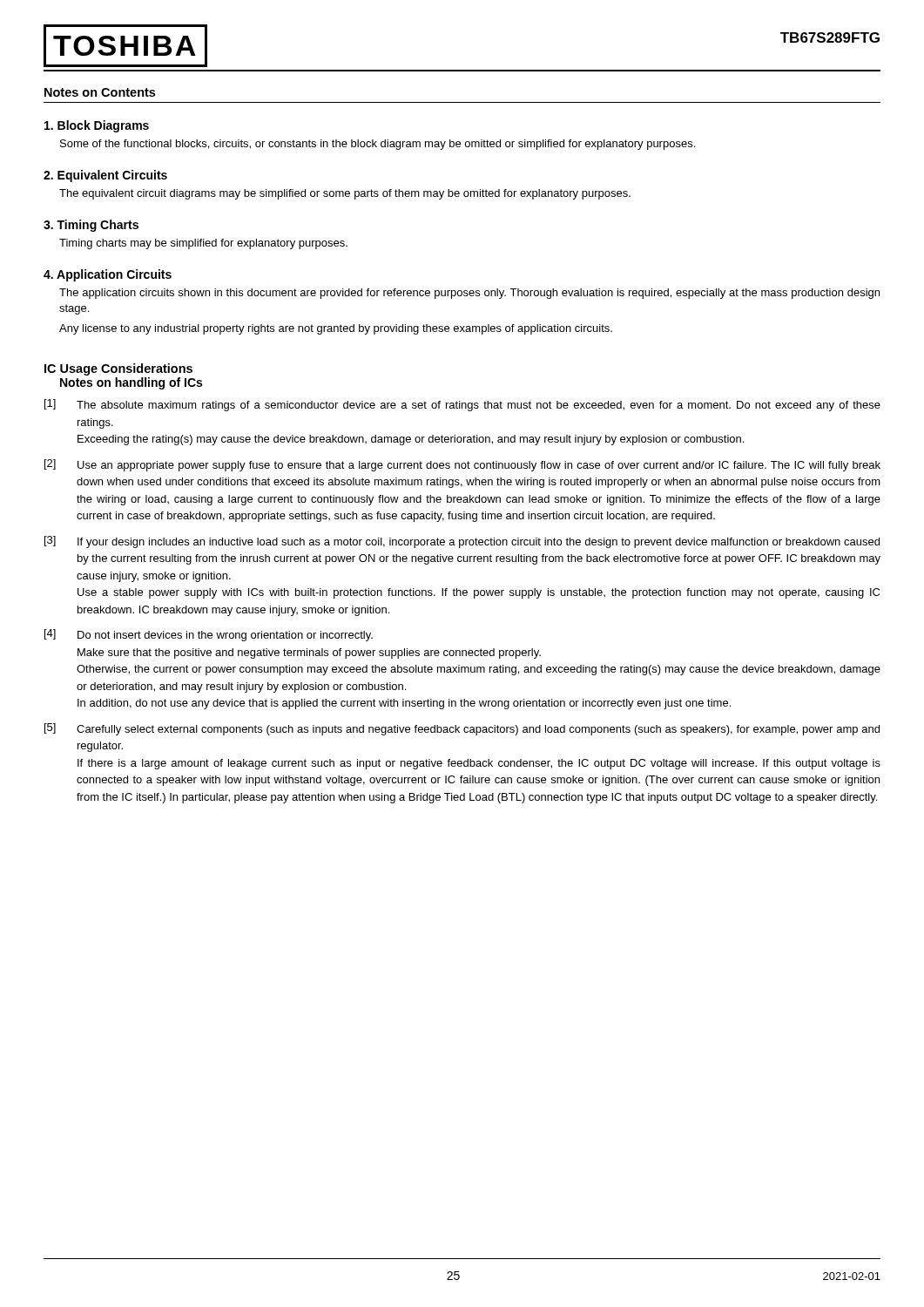Locate the section header that opens with "IC Usage Considerations Notes on"

(x=118, y=369)
